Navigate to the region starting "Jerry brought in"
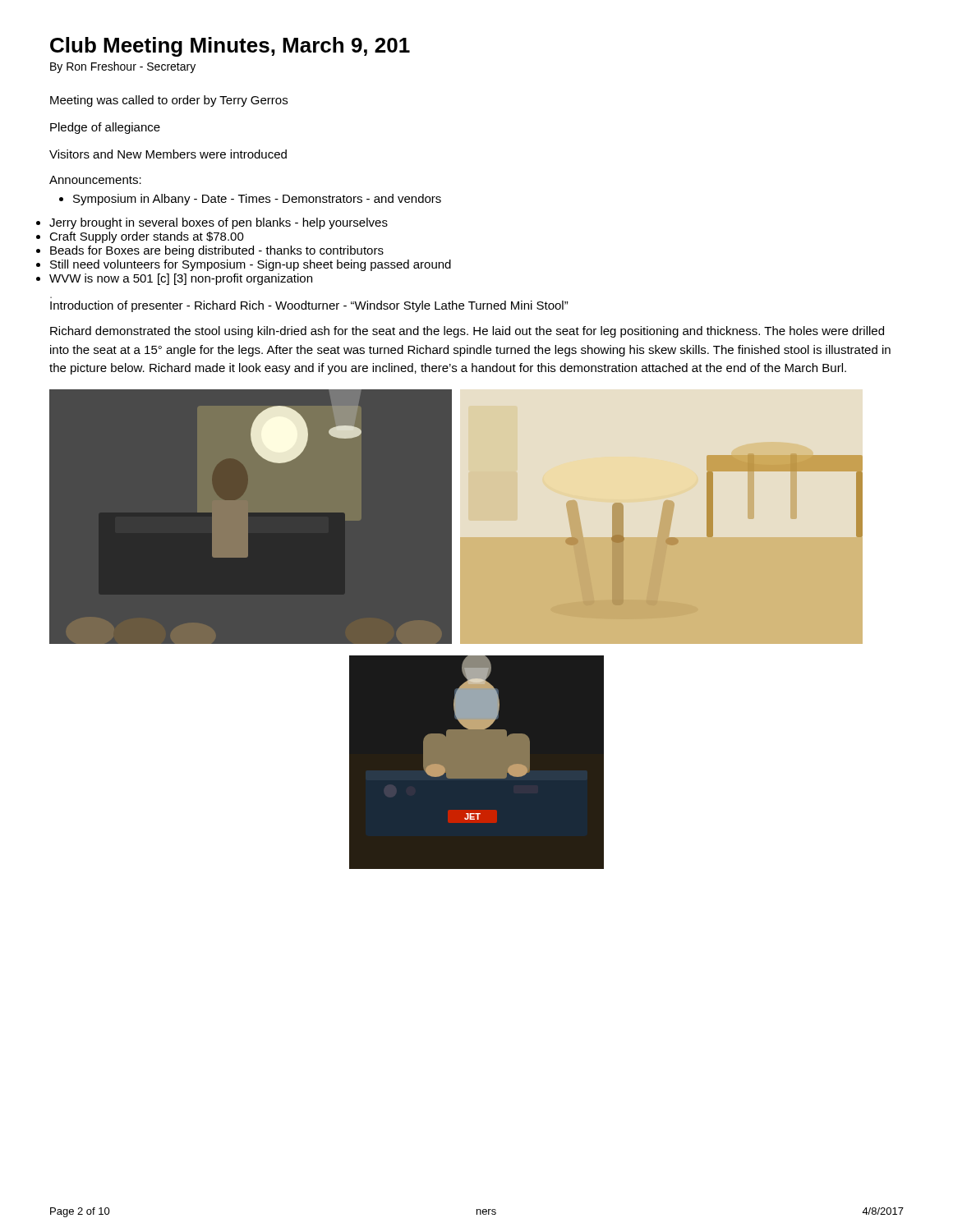The image size is (953, 1232). [219, 223]
